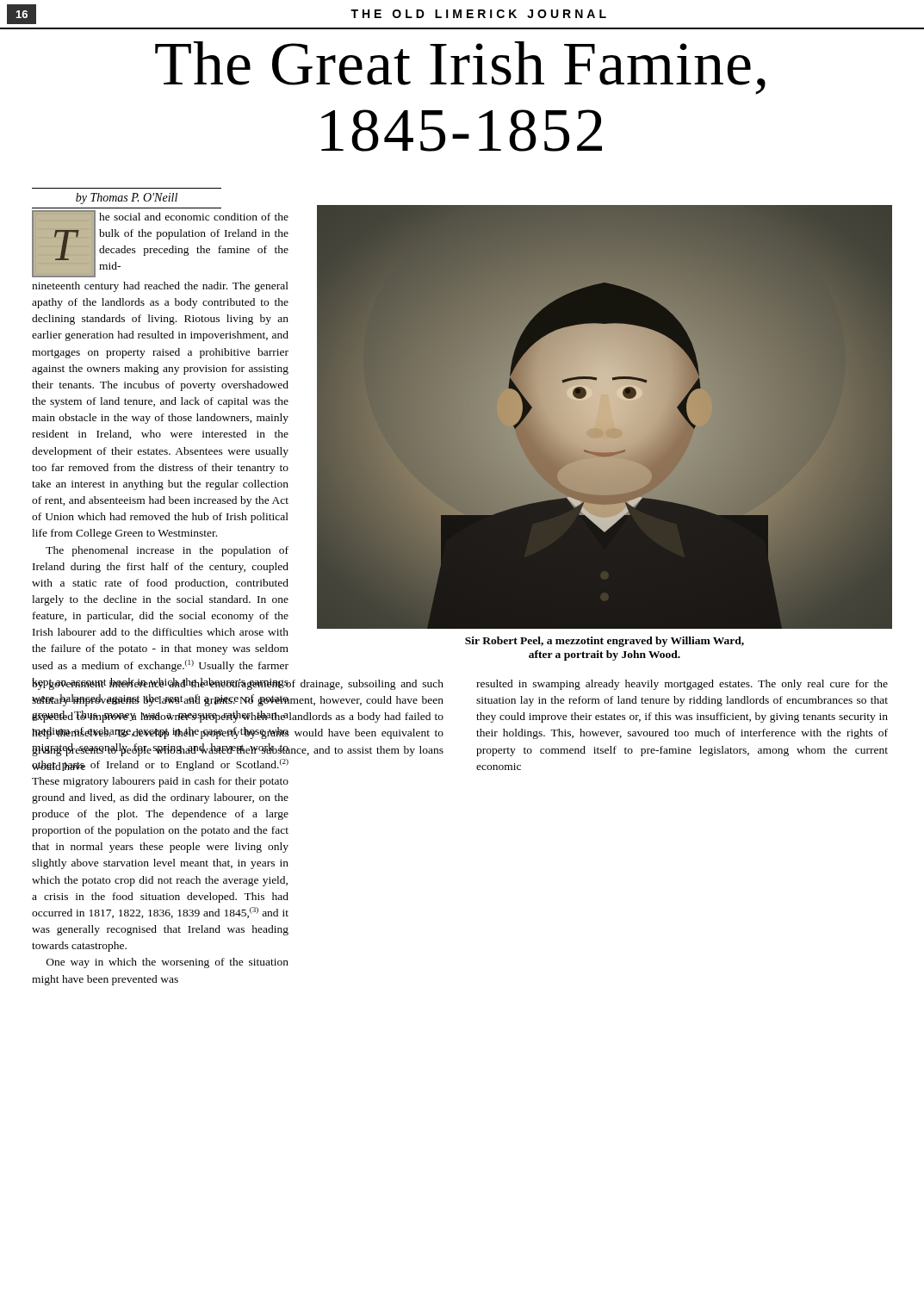Locate the text block that says "resulted in swamping already heavily mortgaged estates."

point(682,725)
